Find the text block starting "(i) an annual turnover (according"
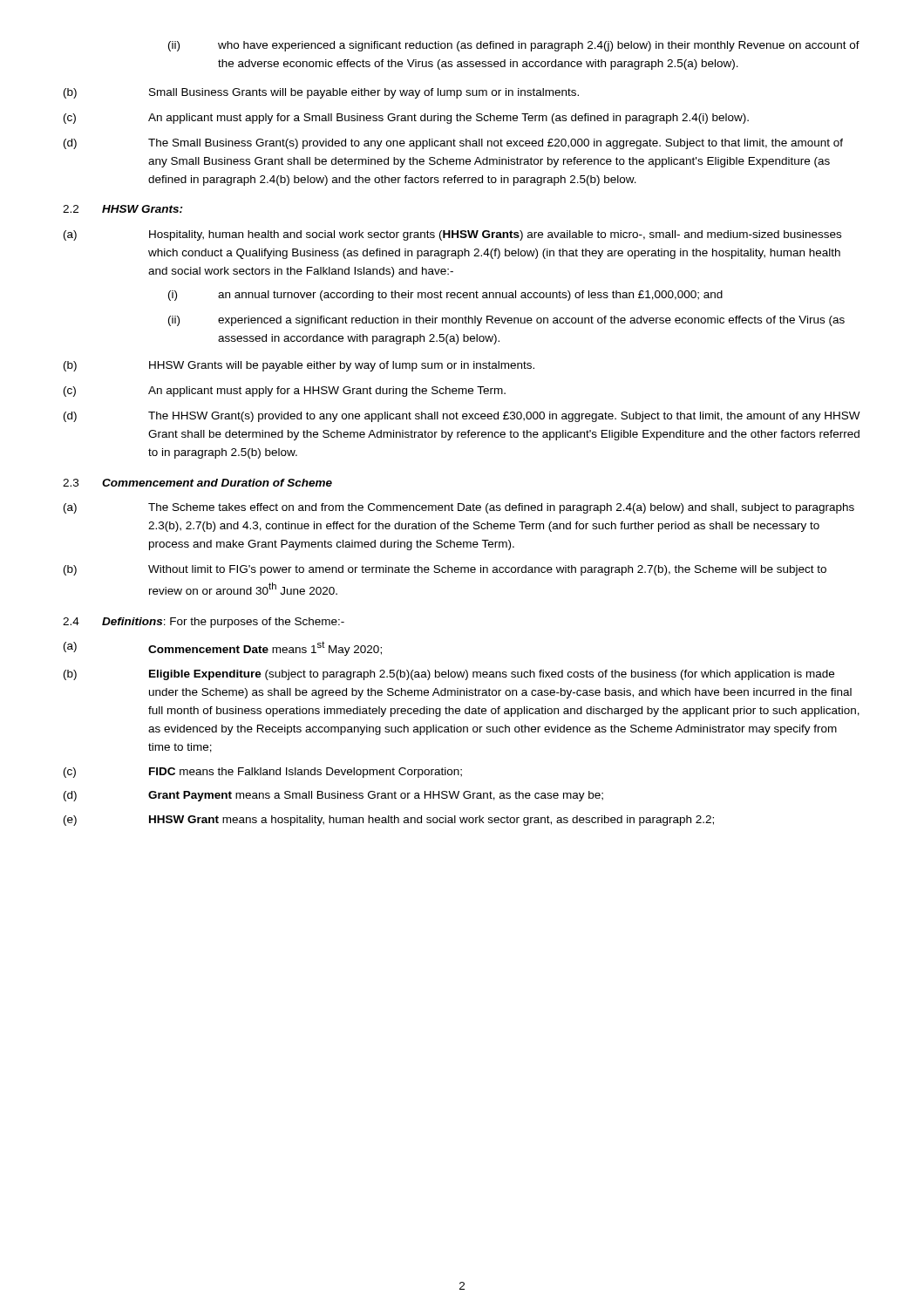 coord(514,295)
